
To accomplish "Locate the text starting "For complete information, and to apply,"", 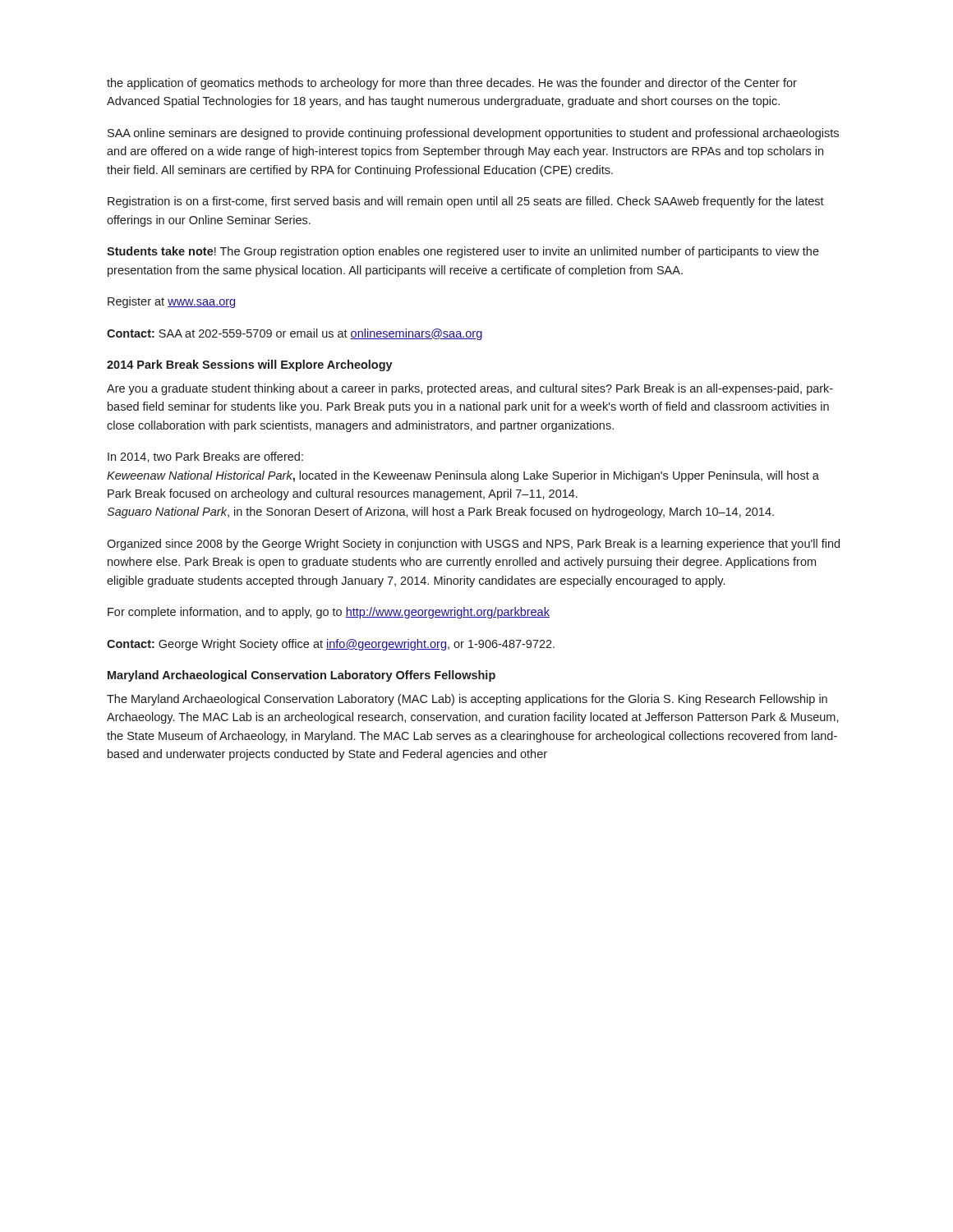I will (476, 612).
